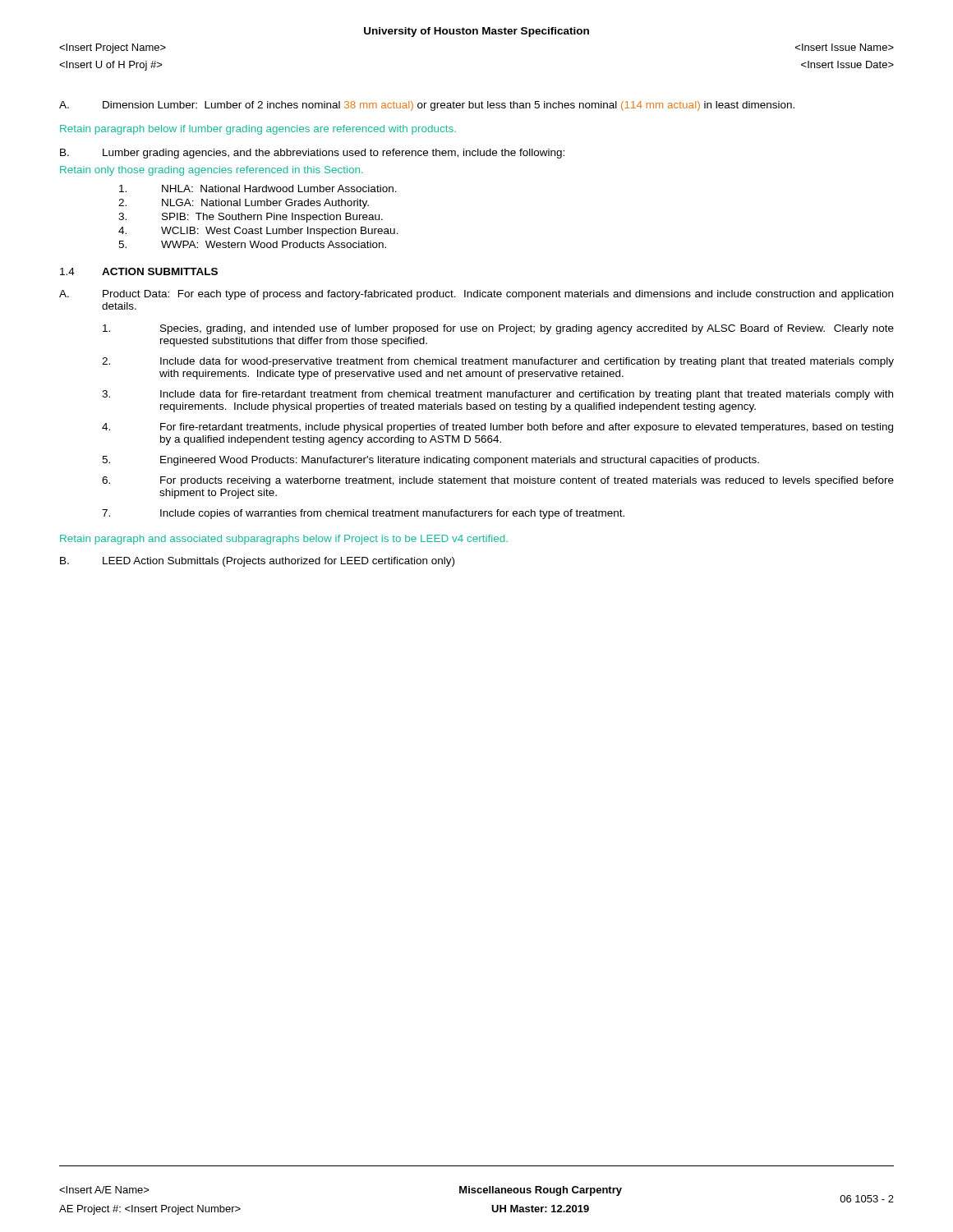Point to the element starting "Retain paragraph and associated subparagraphs below"
This screenshot has width=953, height=1232.
point(284,538)
